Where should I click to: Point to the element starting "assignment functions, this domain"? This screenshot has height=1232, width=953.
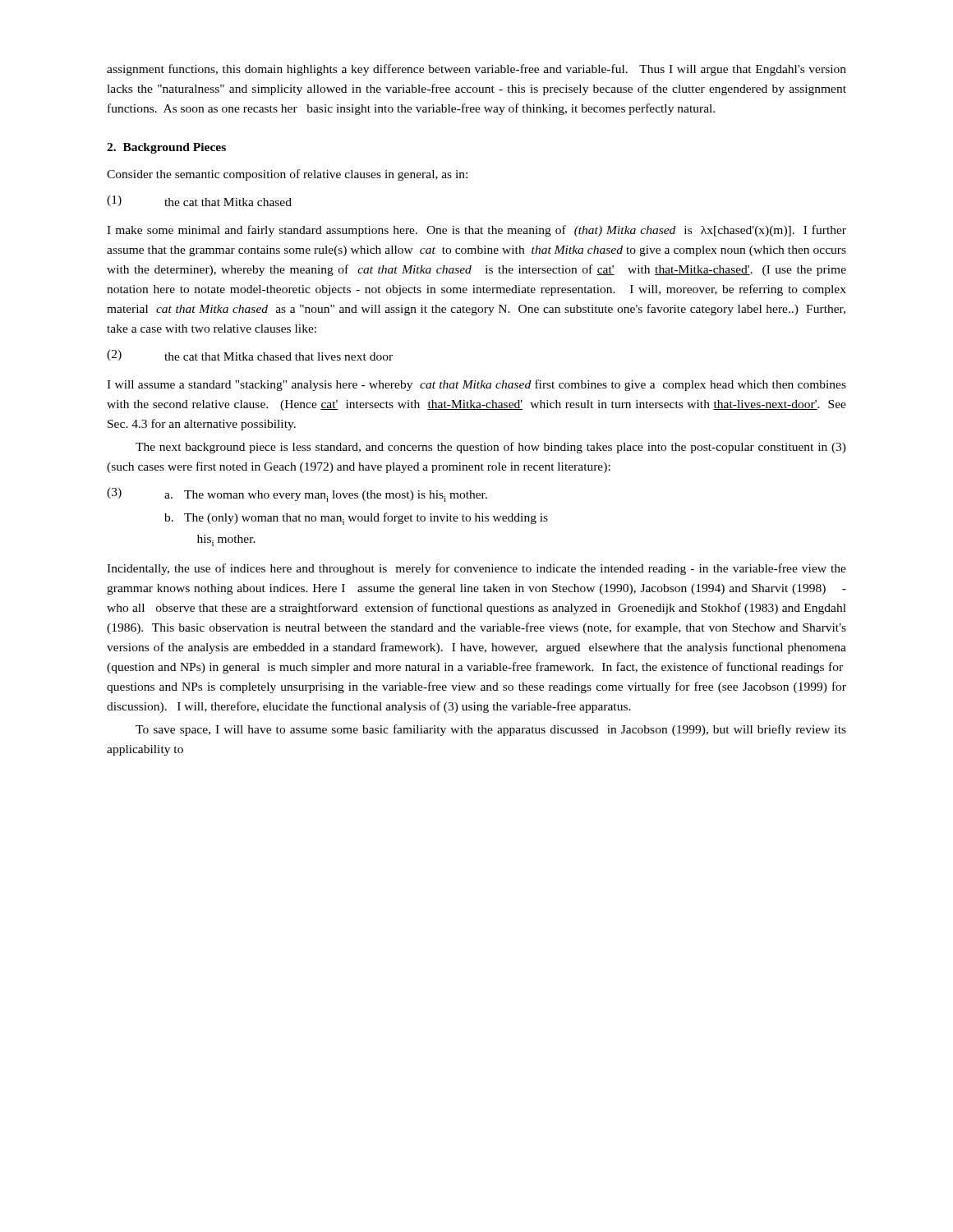[x=476, y=89]
